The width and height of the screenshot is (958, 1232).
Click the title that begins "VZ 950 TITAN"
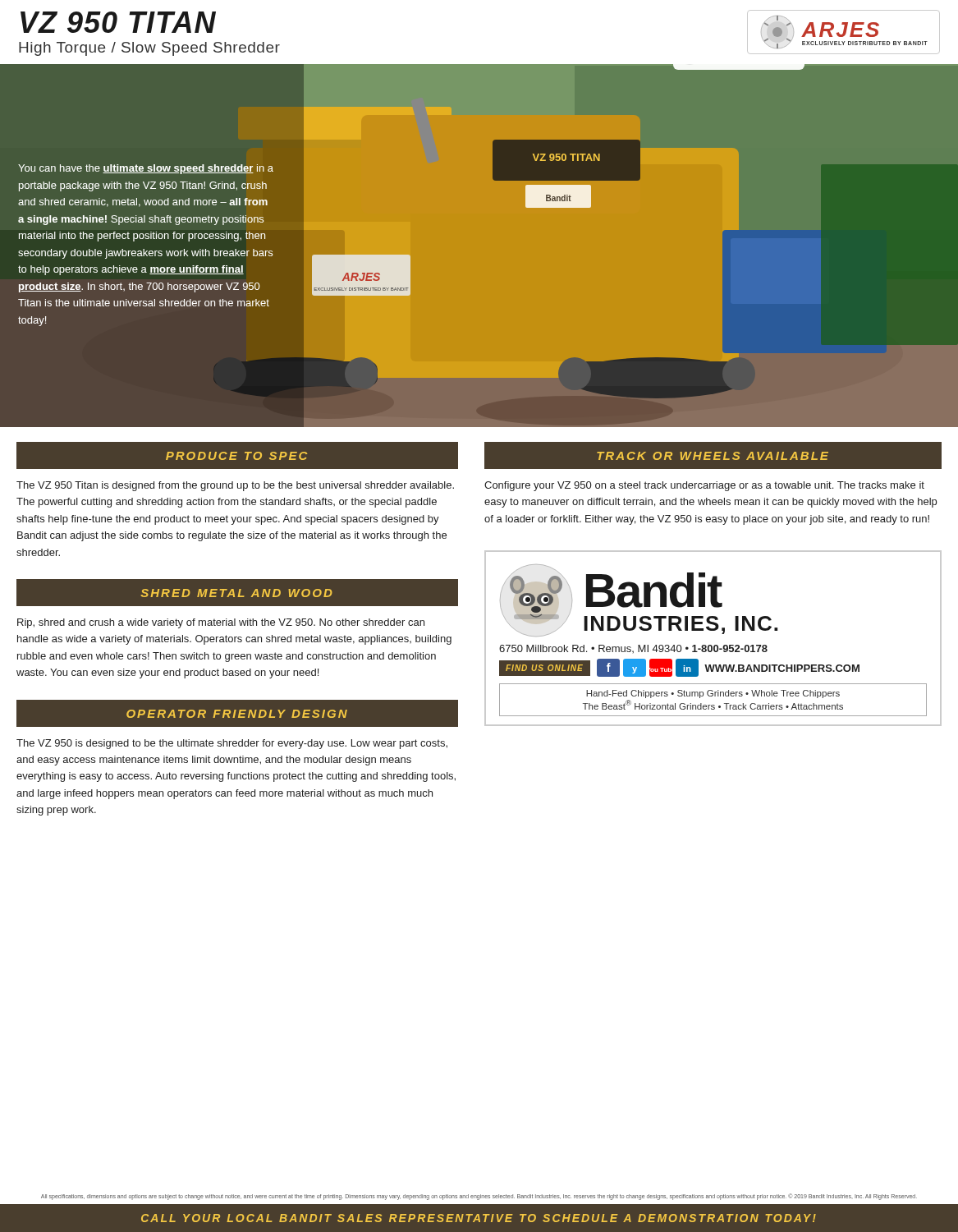pos(149,32)
